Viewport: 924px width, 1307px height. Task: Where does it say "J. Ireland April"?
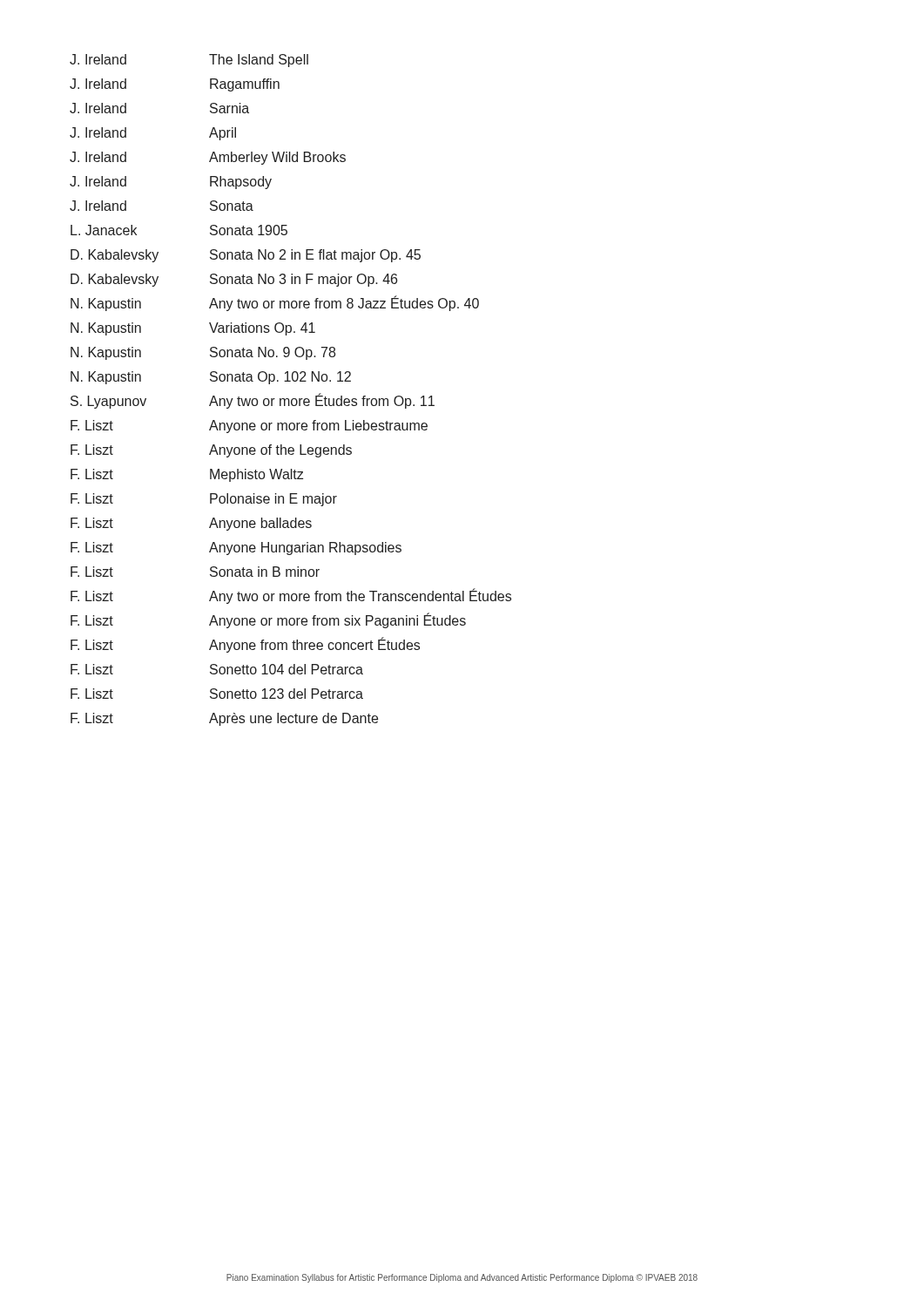coord(94,134)
